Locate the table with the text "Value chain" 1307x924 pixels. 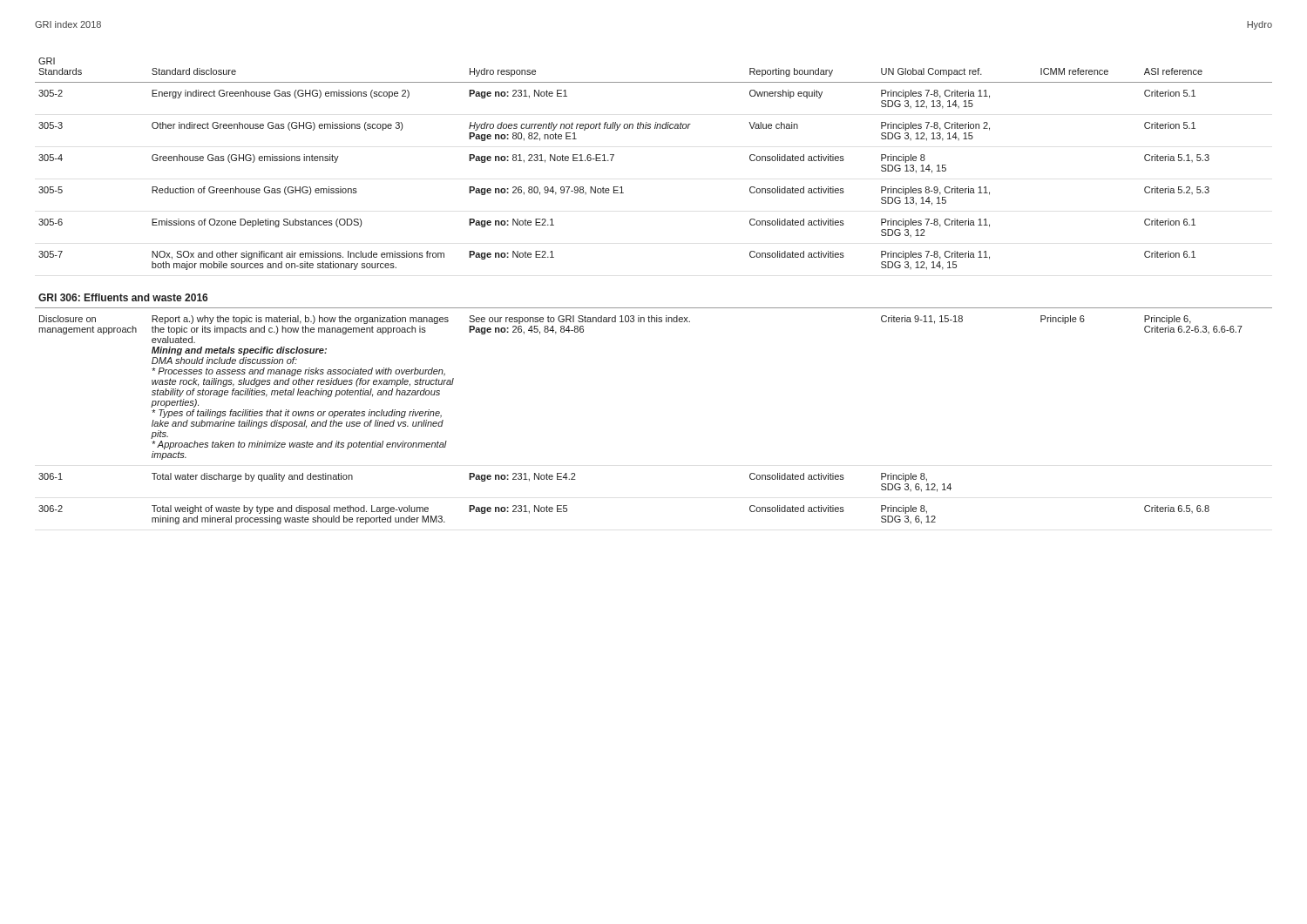click(654, 291)
